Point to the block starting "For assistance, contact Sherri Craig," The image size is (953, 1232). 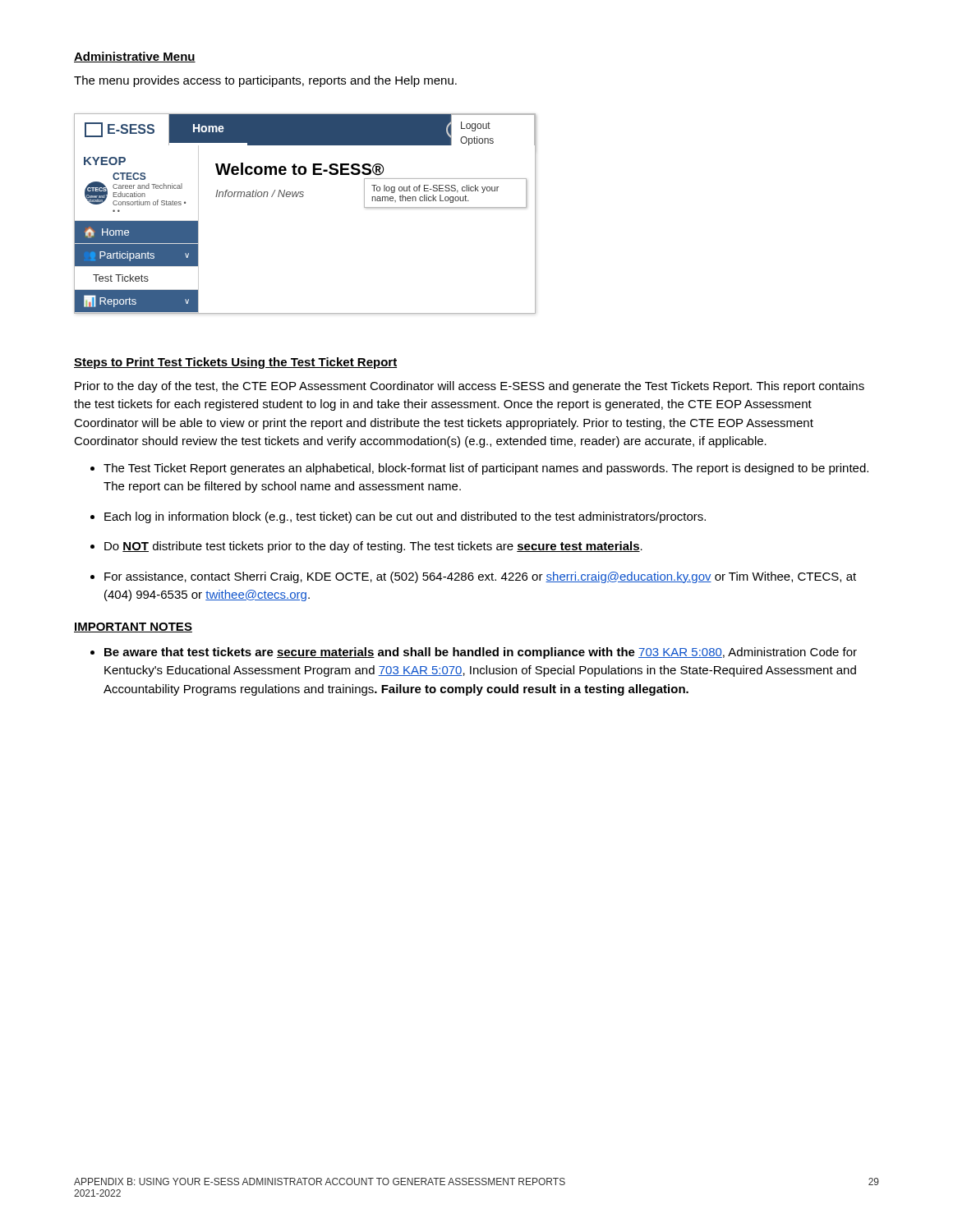pyautogui.click(x=480, y=585)
